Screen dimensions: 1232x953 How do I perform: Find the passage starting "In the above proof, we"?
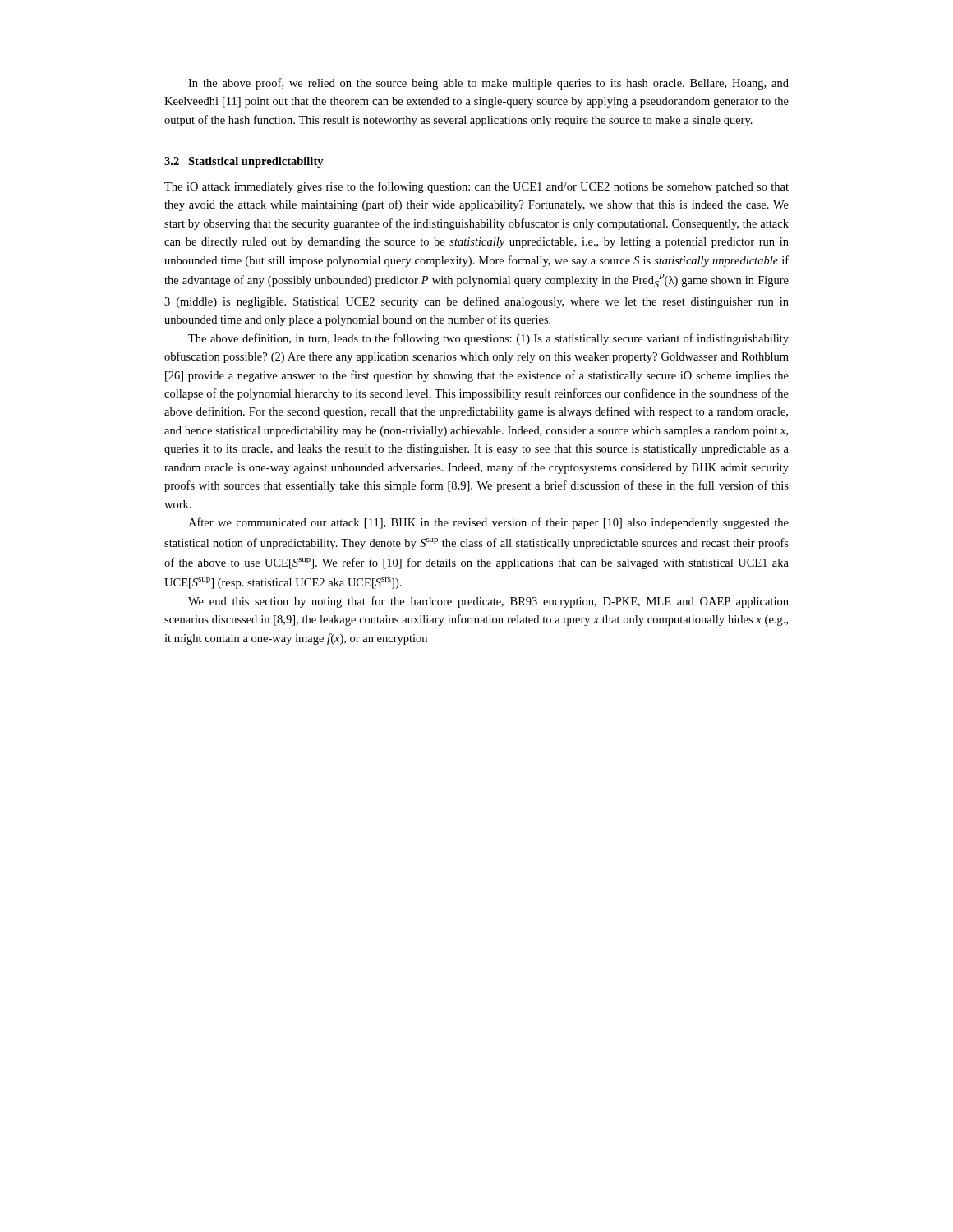click(476, 102)
